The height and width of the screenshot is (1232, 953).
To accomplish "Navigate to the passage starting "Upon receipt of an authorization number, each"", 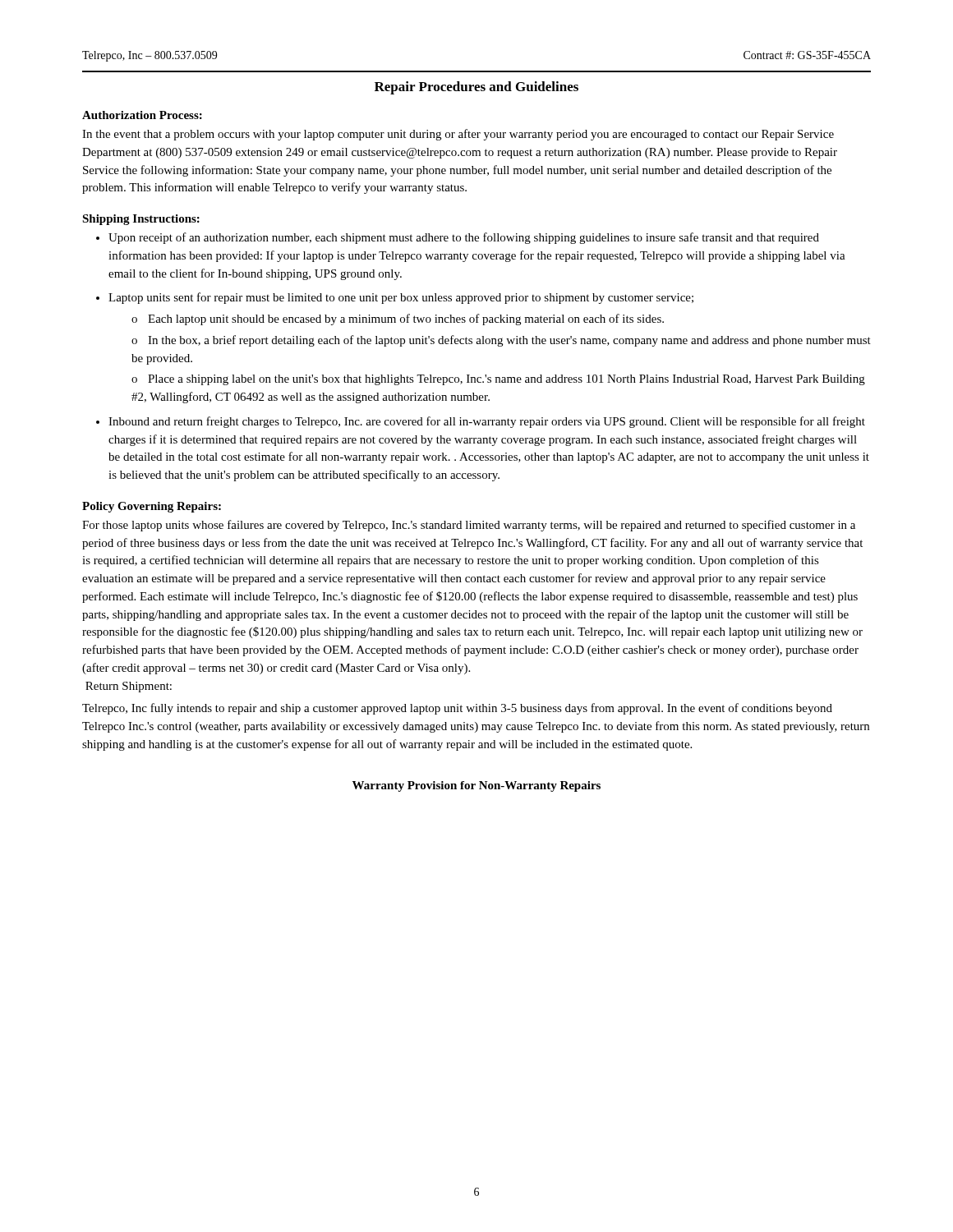I will 477,255.
